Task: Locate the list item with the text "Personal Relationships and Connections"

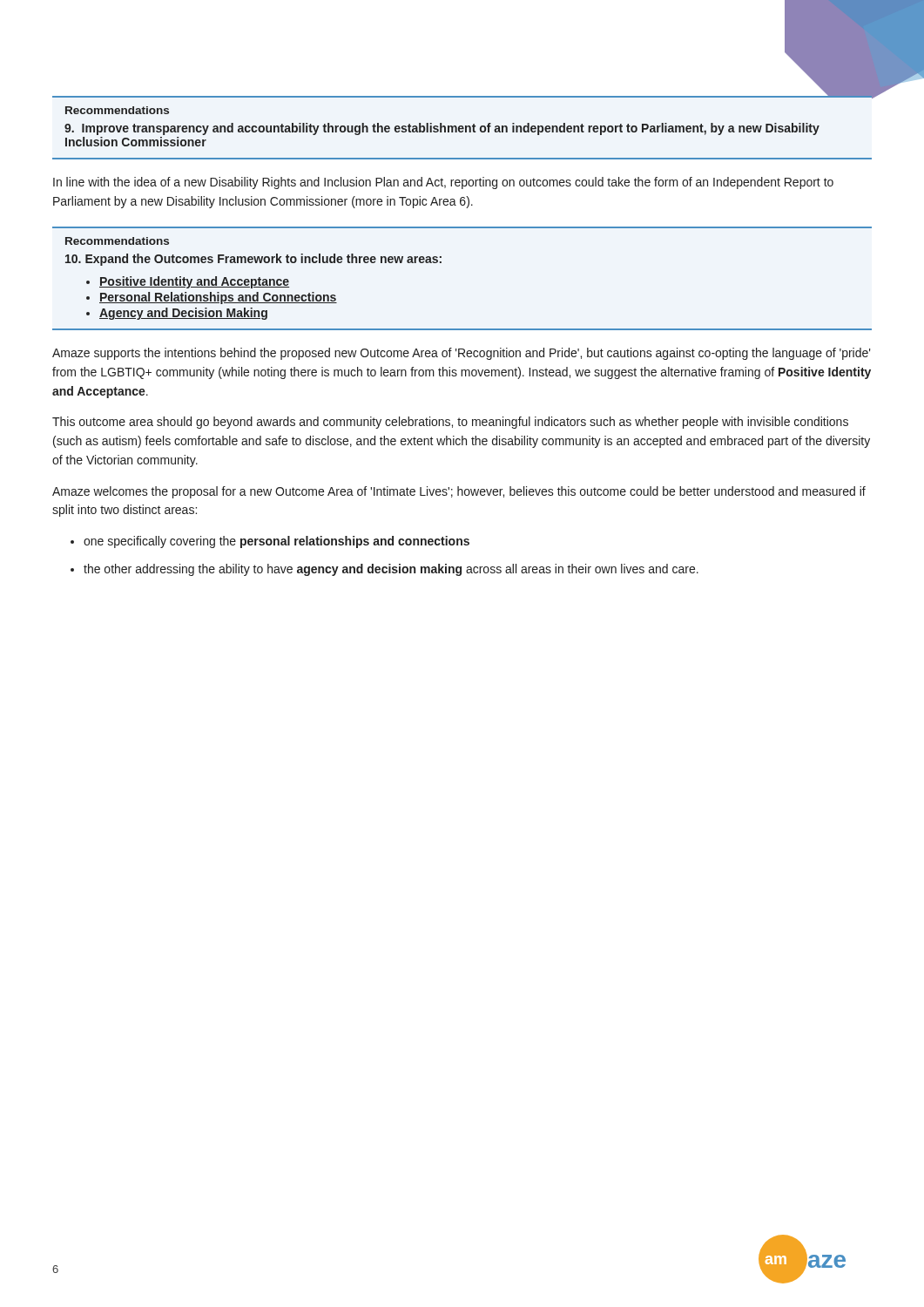Action: tap(218, 297)
